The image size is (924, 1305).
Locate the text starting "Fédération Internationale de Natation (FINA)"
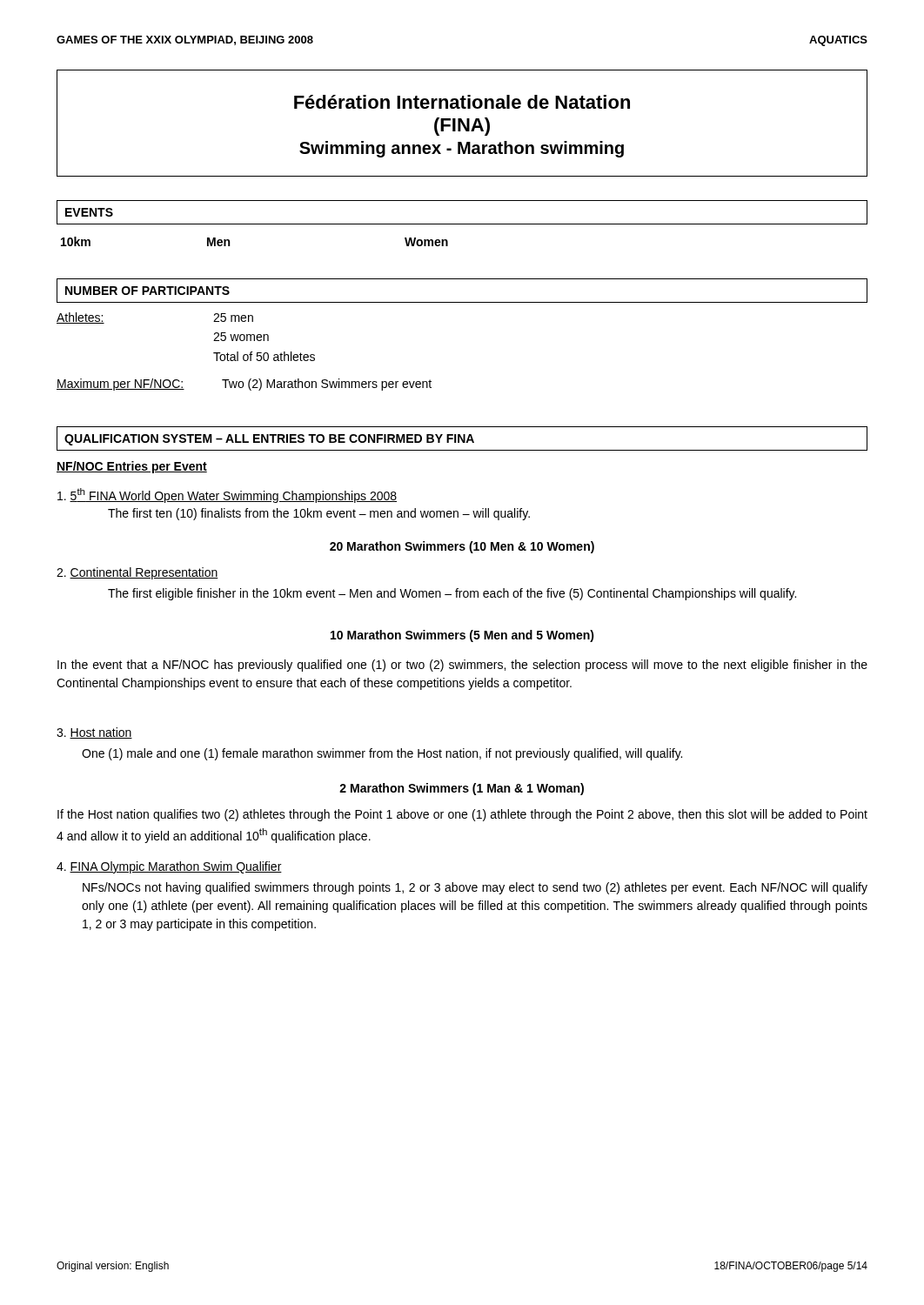tap(462, 125)
